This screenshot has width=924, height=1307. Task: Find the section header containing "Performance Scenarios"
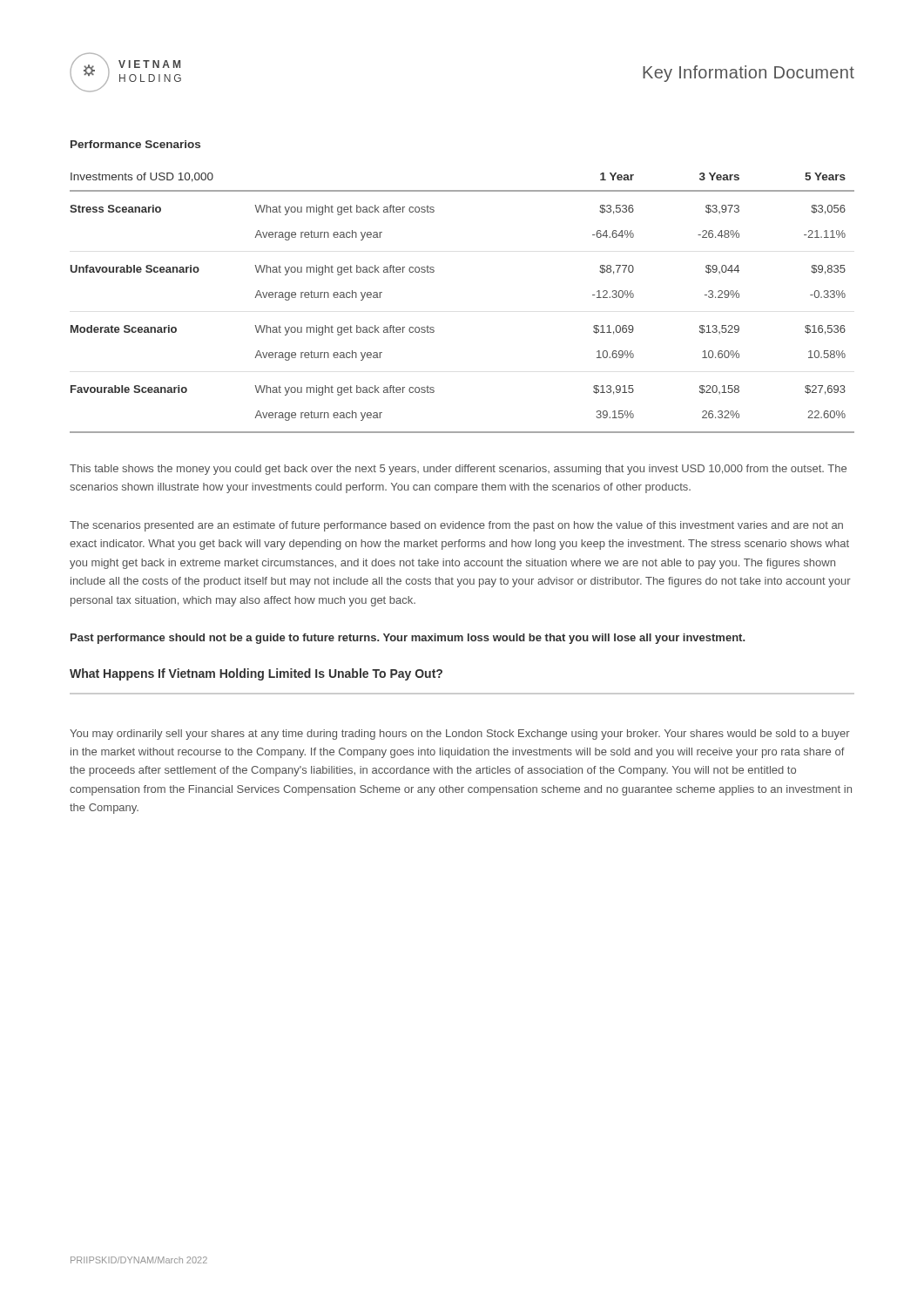click(x=135, y=144)
